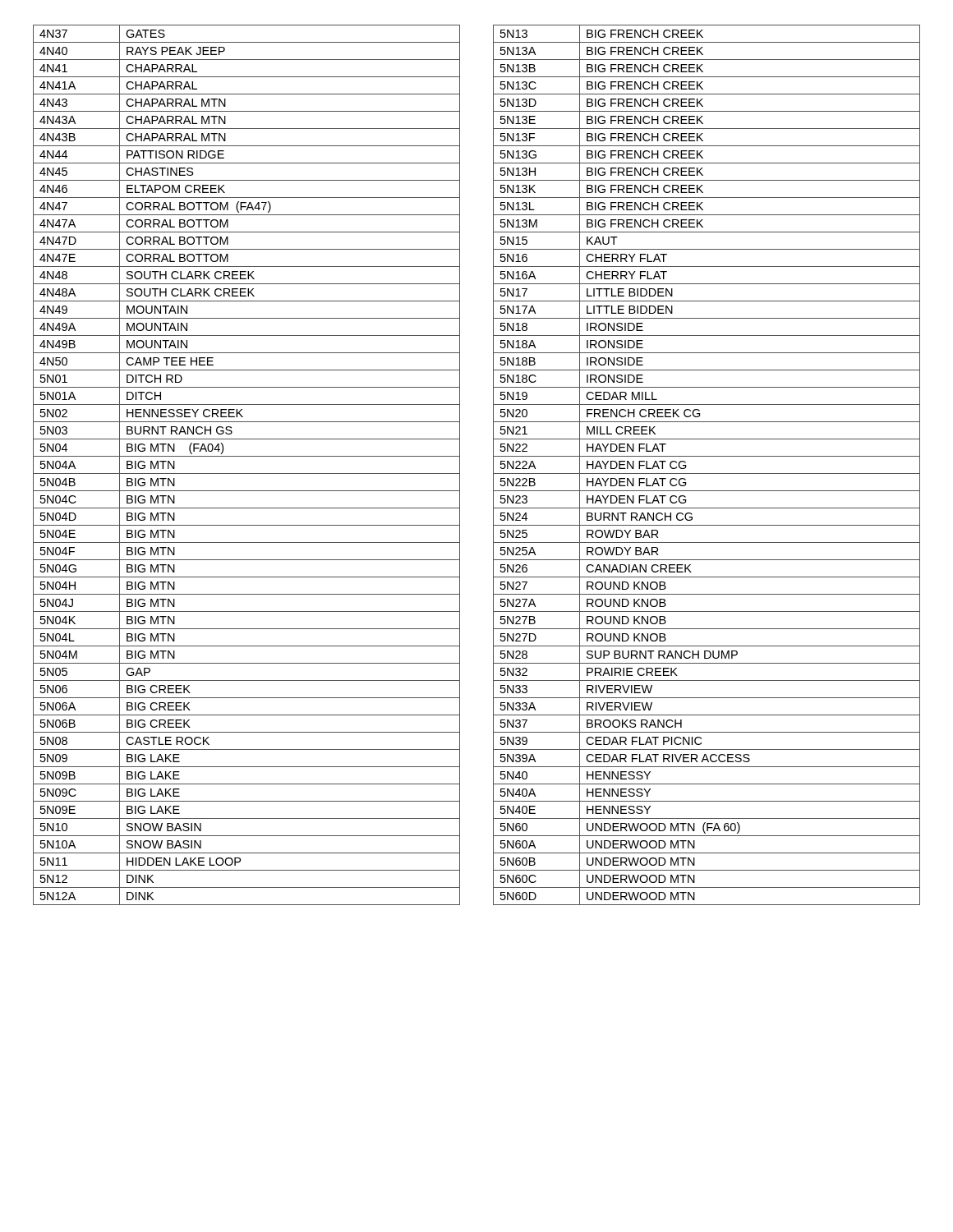Select the table that reads "DITCH RD"

click(259, 465)
